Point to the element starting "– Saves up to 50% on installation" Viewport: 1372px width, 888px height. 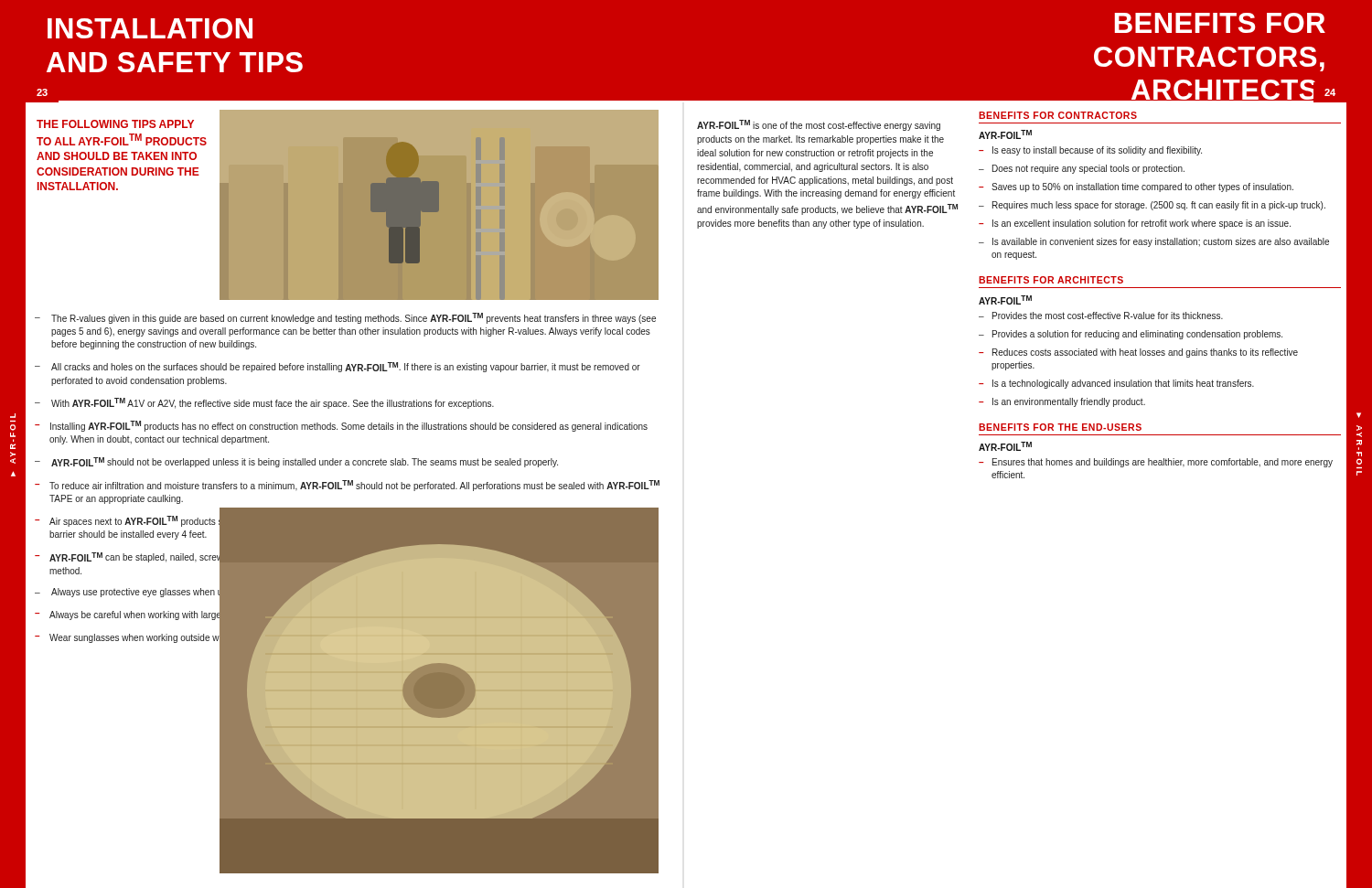coord(1136,188)
